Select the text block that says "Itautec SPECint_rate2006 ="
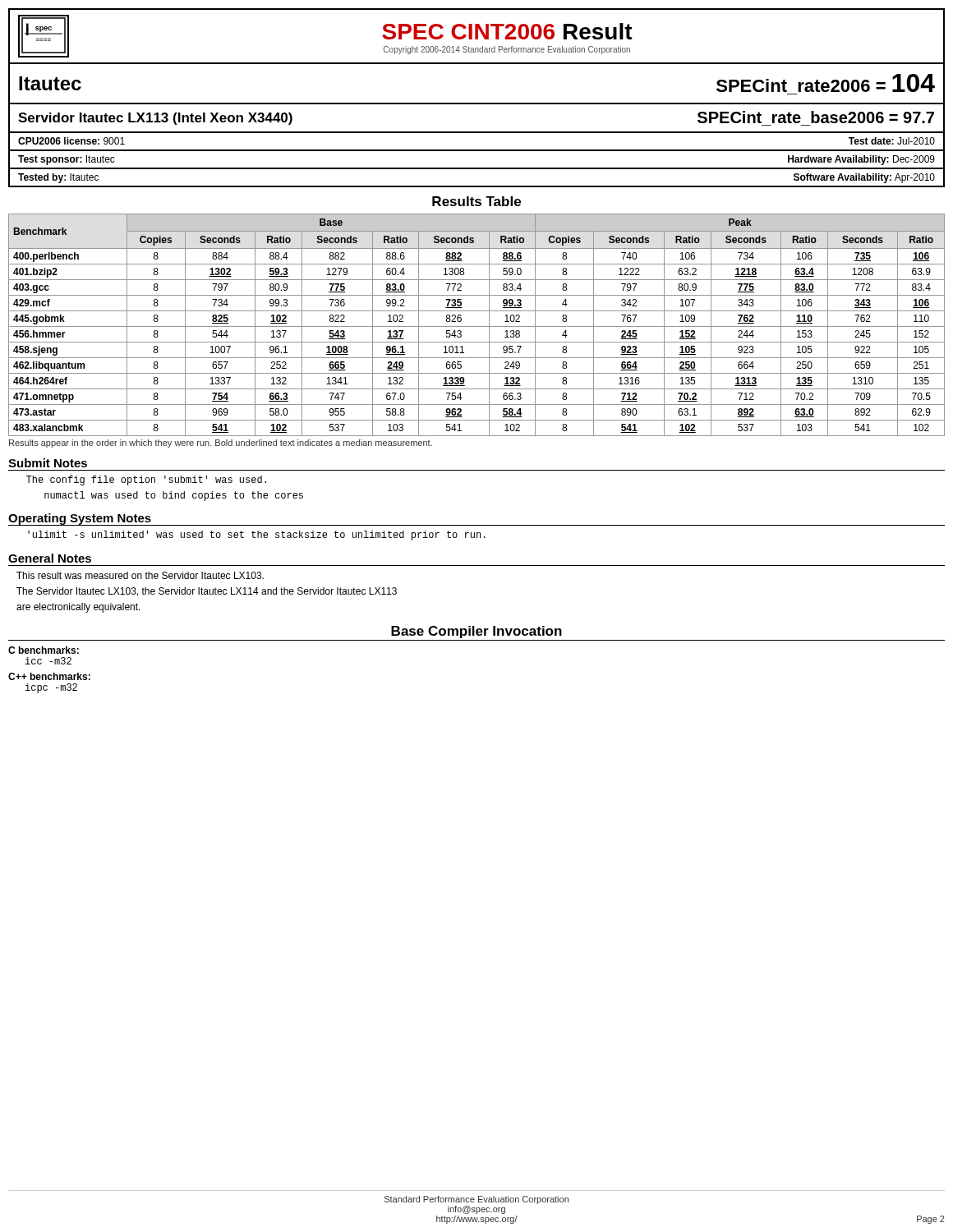 pyautogui.click(x=62, y=83)
